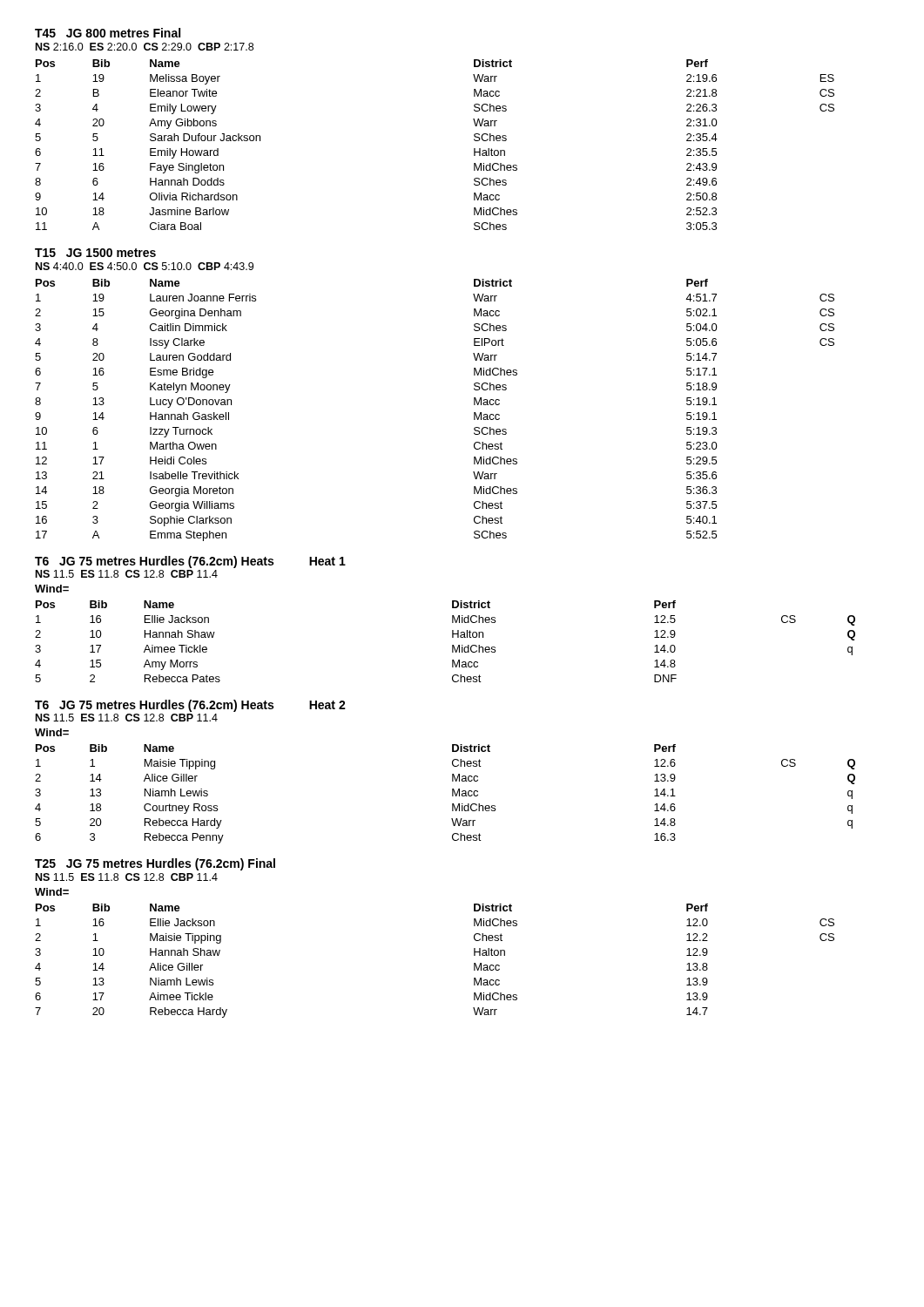Image resolution: width=924 pixels, height=1307 pixels.
Task: Locate the table with the text "Sarah Dufour Jackson"
Action: pos(462,145)
